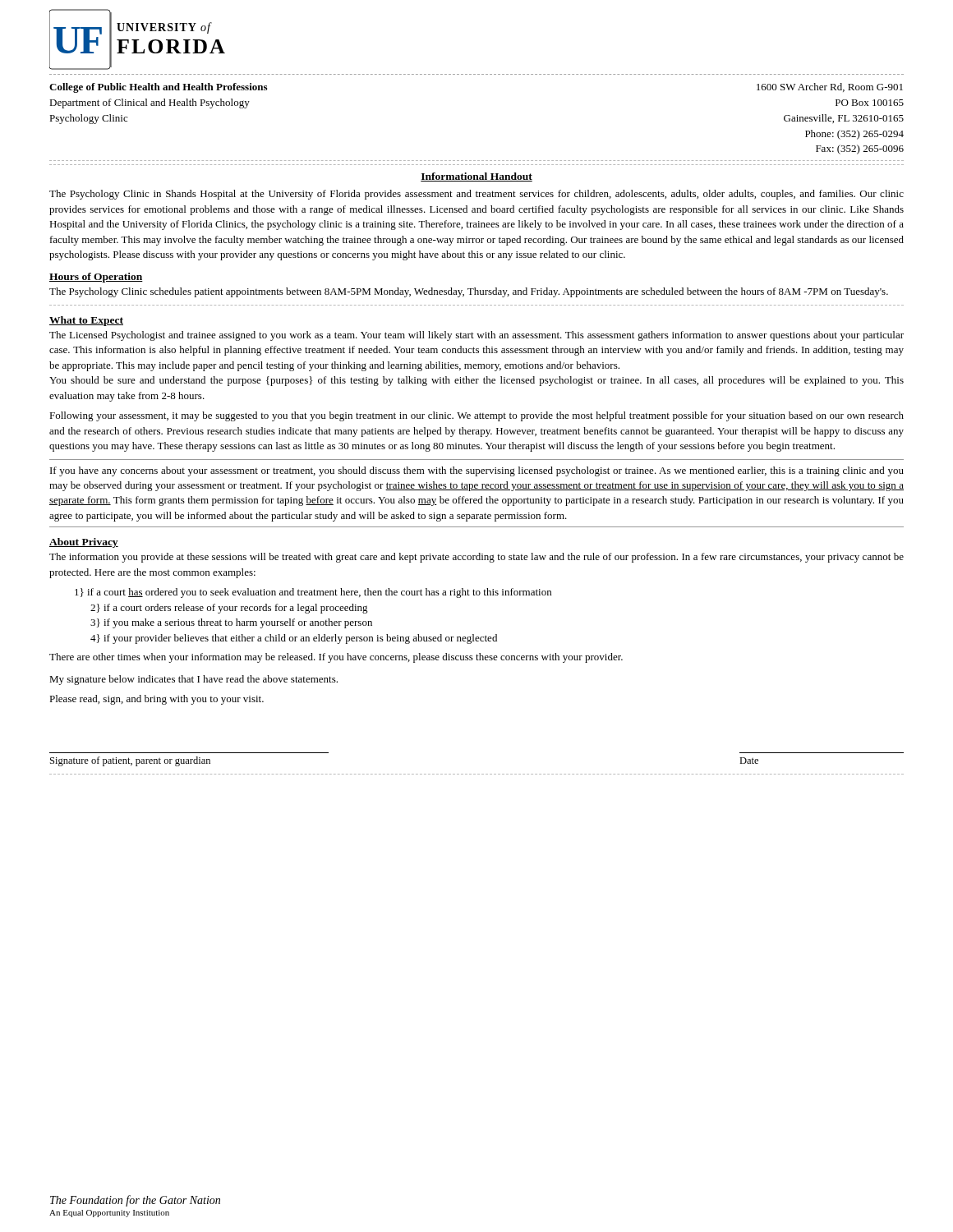The image size is (953, 1232).
Task: Find "Informational Handout" on this page
Action: click(476, 176)
